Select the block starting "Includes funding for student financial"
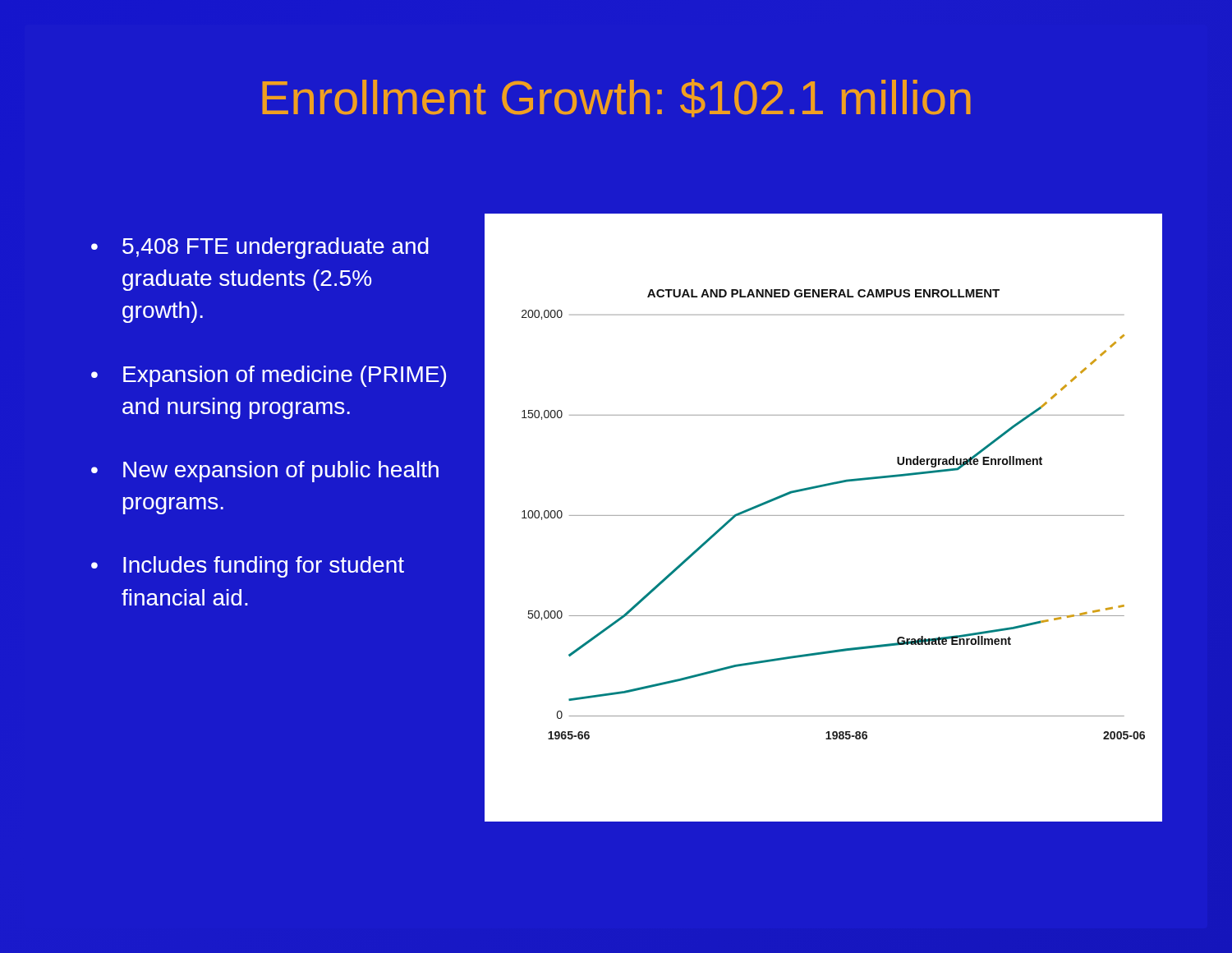Viewport: 1232px width, 953px height. point(263,581)
